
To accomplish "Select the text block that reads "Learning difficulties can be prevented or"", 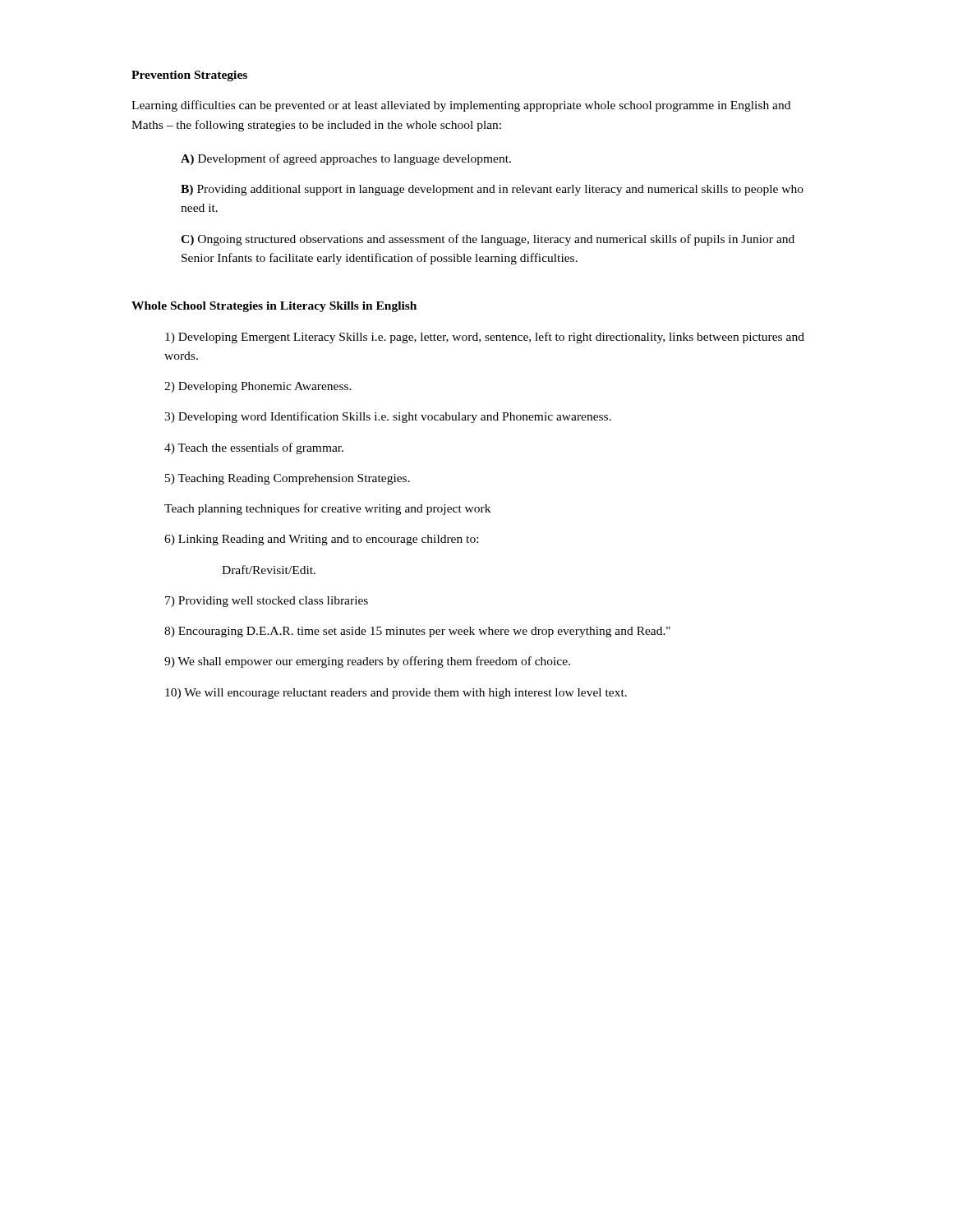I will (461, 115).
